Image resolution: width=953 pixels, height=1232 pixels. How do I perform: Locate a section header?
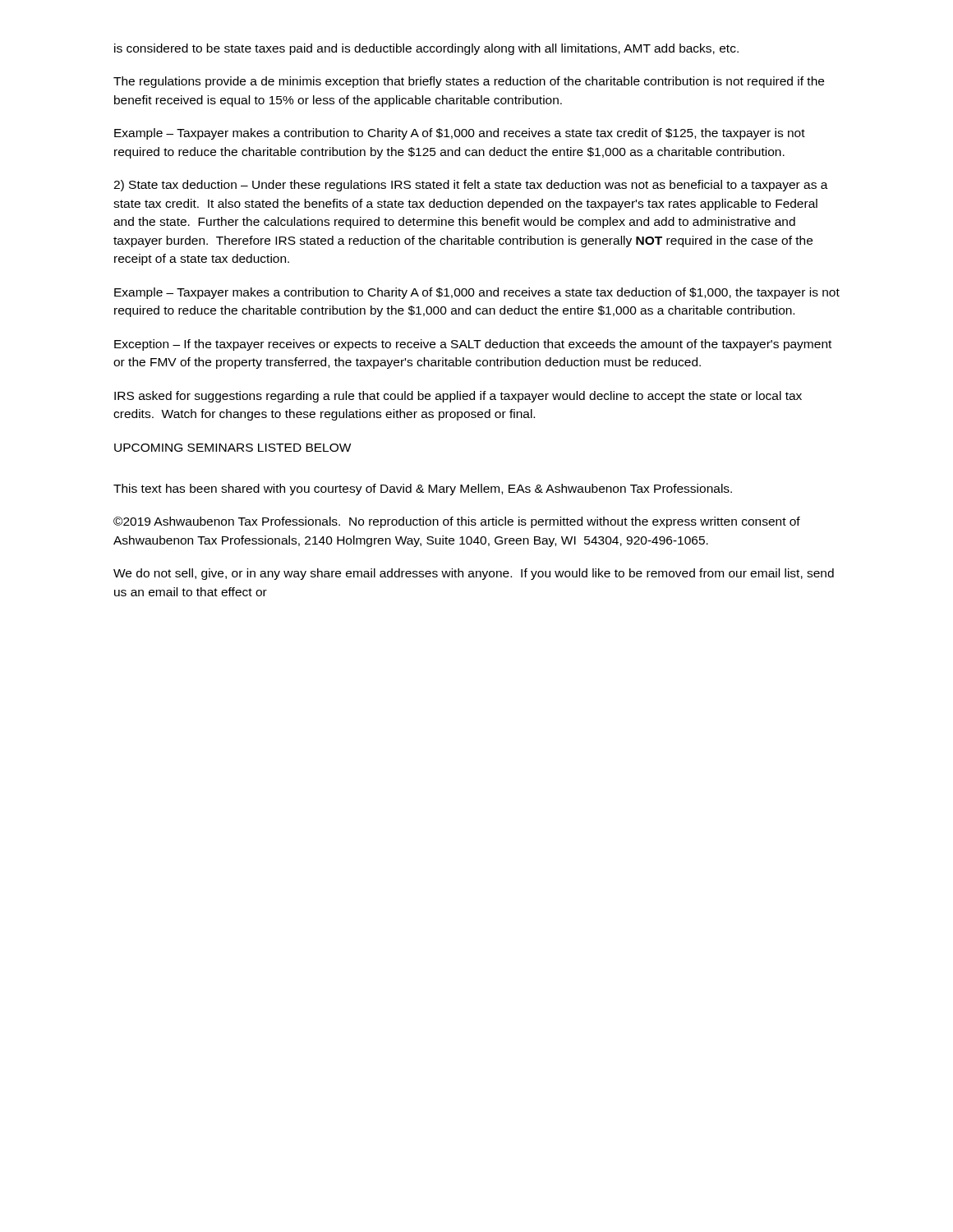click(232, 447)
